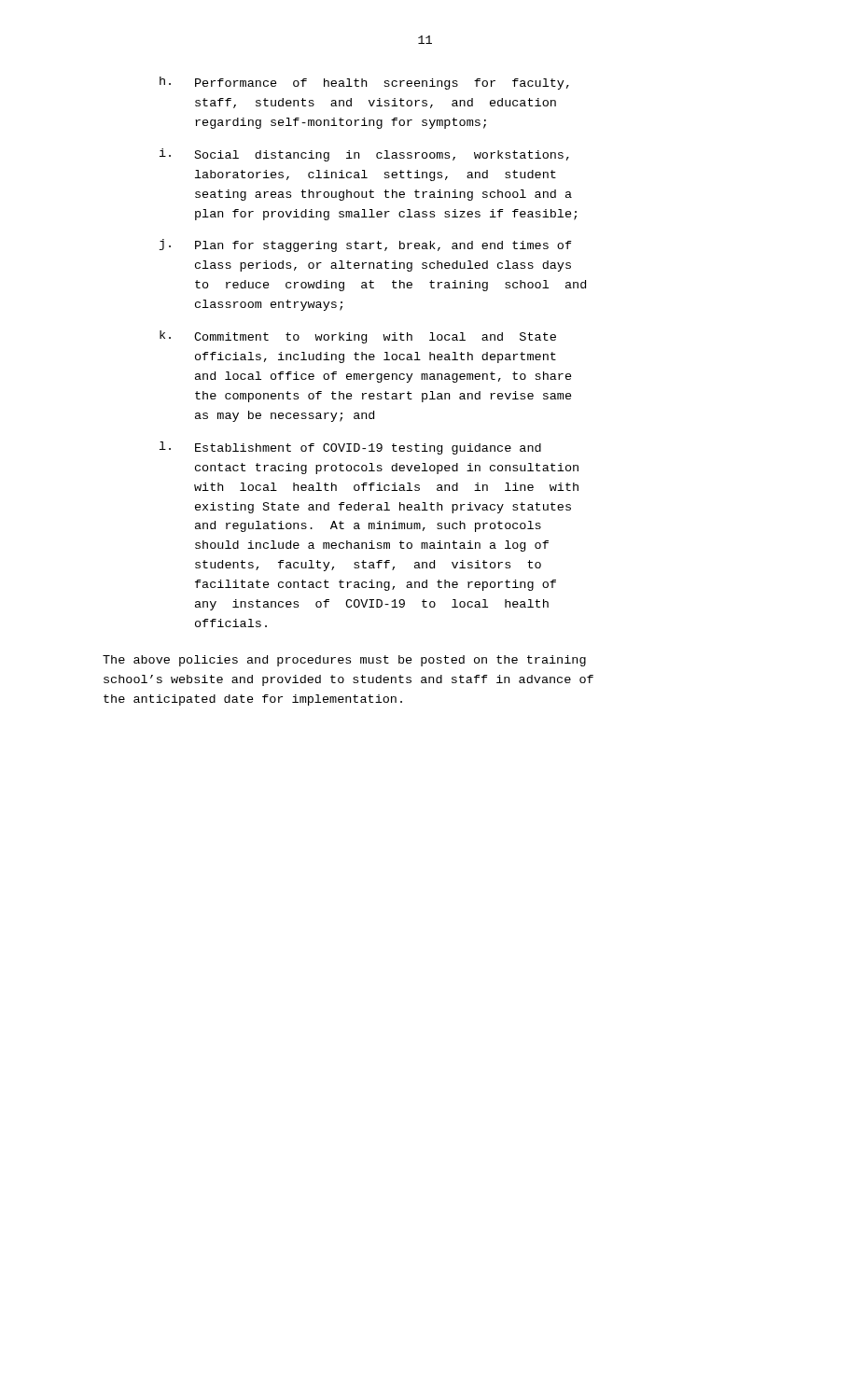Navigate to the text block starting "The above policies and procedures must"
This screenshot has width=850, height=1400.
(348, 680)
